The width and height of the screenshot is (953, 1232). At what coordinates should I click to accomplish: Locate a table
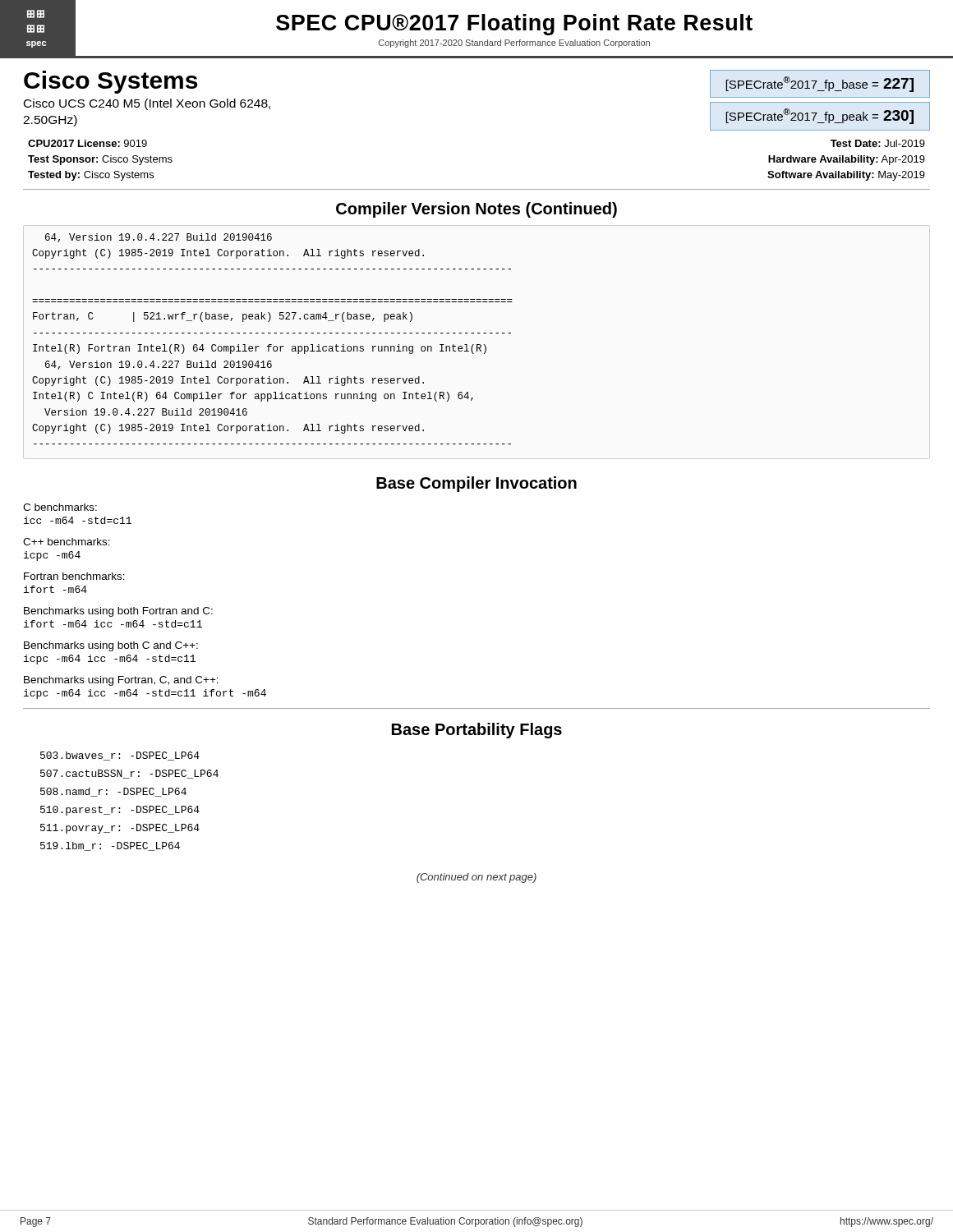point(476,159)
